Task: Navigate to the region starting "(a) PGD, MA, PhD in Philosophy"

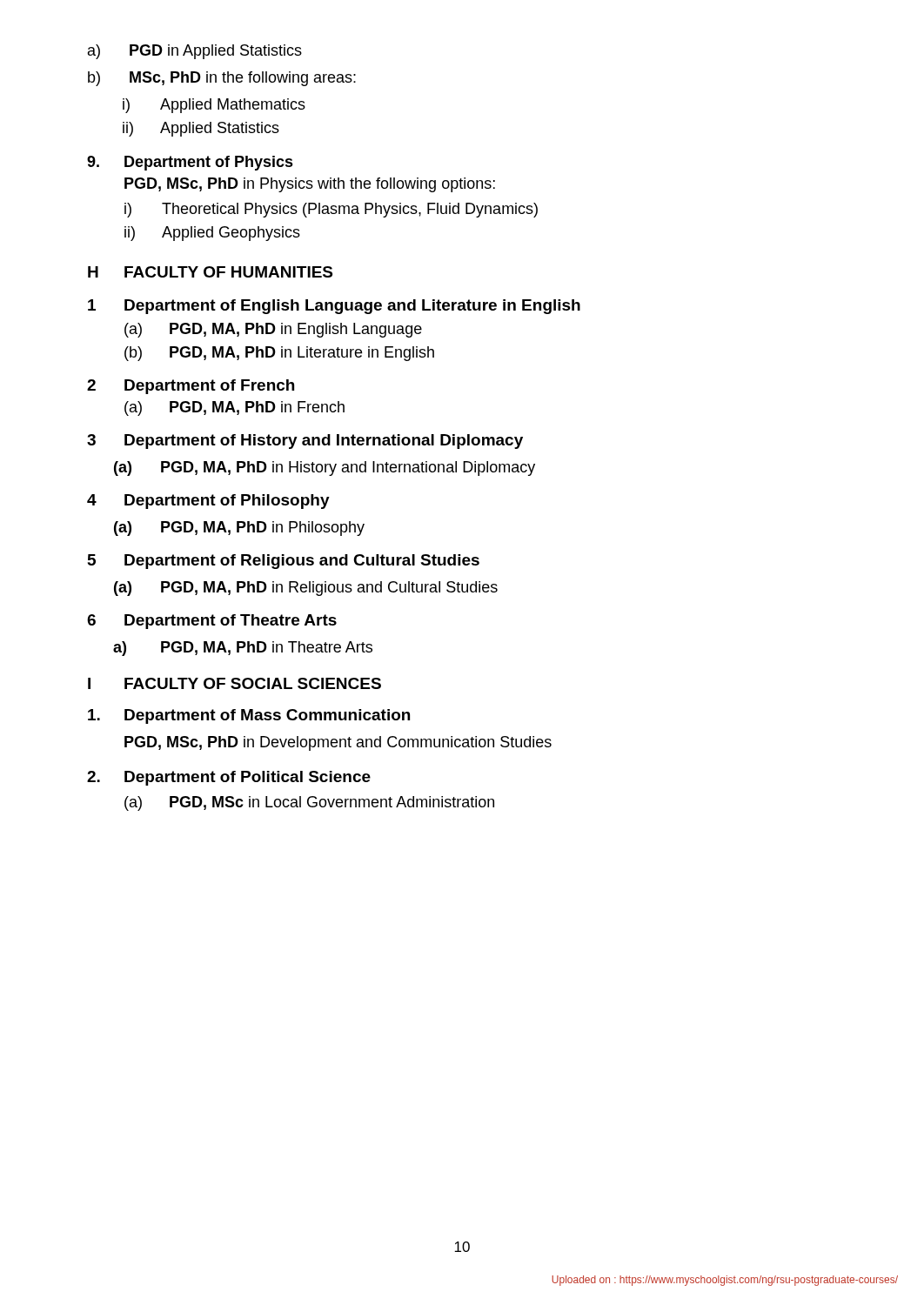Action: click(x=239, y=528)
